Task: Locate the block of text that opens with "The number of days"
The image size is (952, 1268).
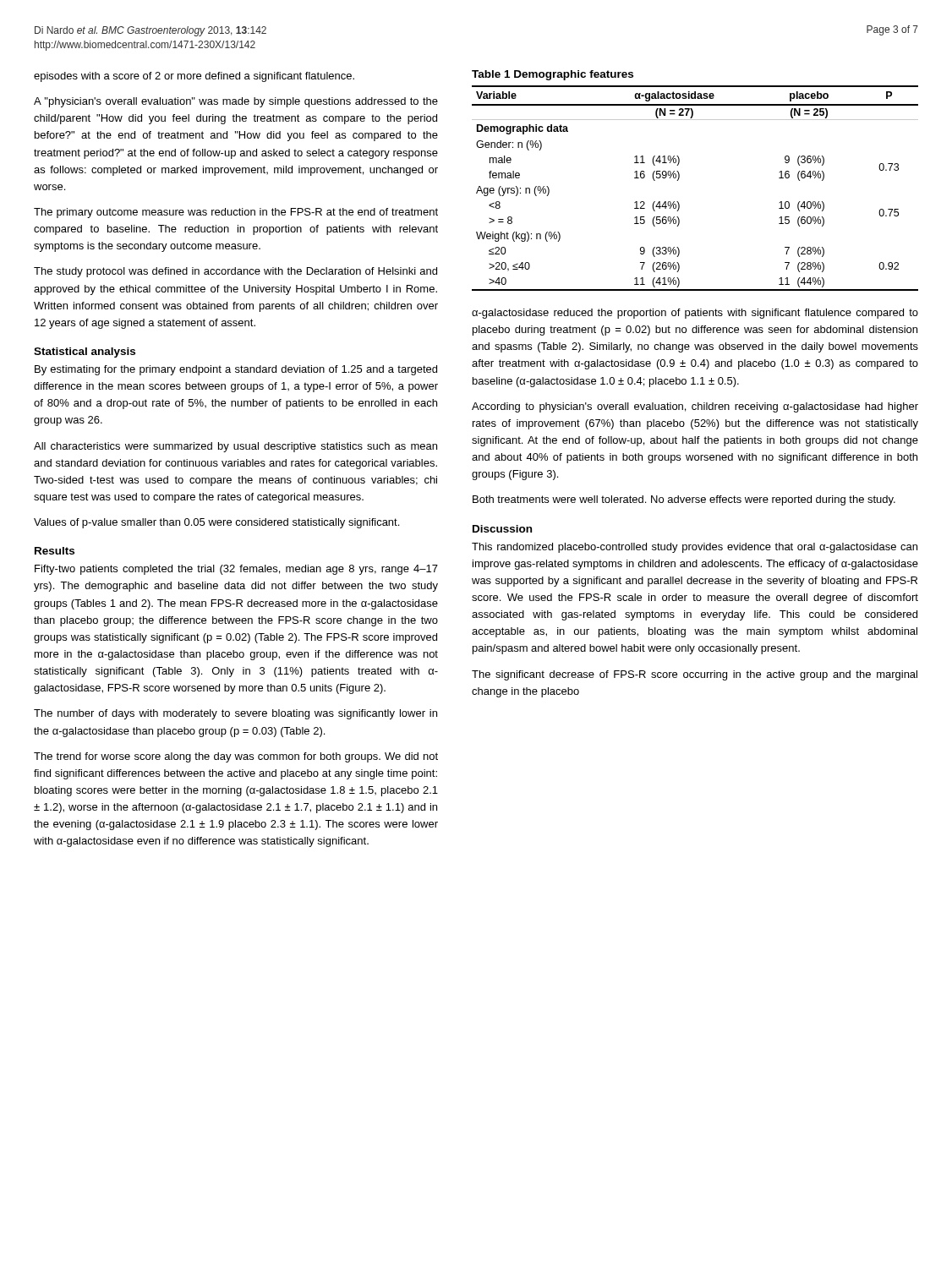Action: point(236,722)
